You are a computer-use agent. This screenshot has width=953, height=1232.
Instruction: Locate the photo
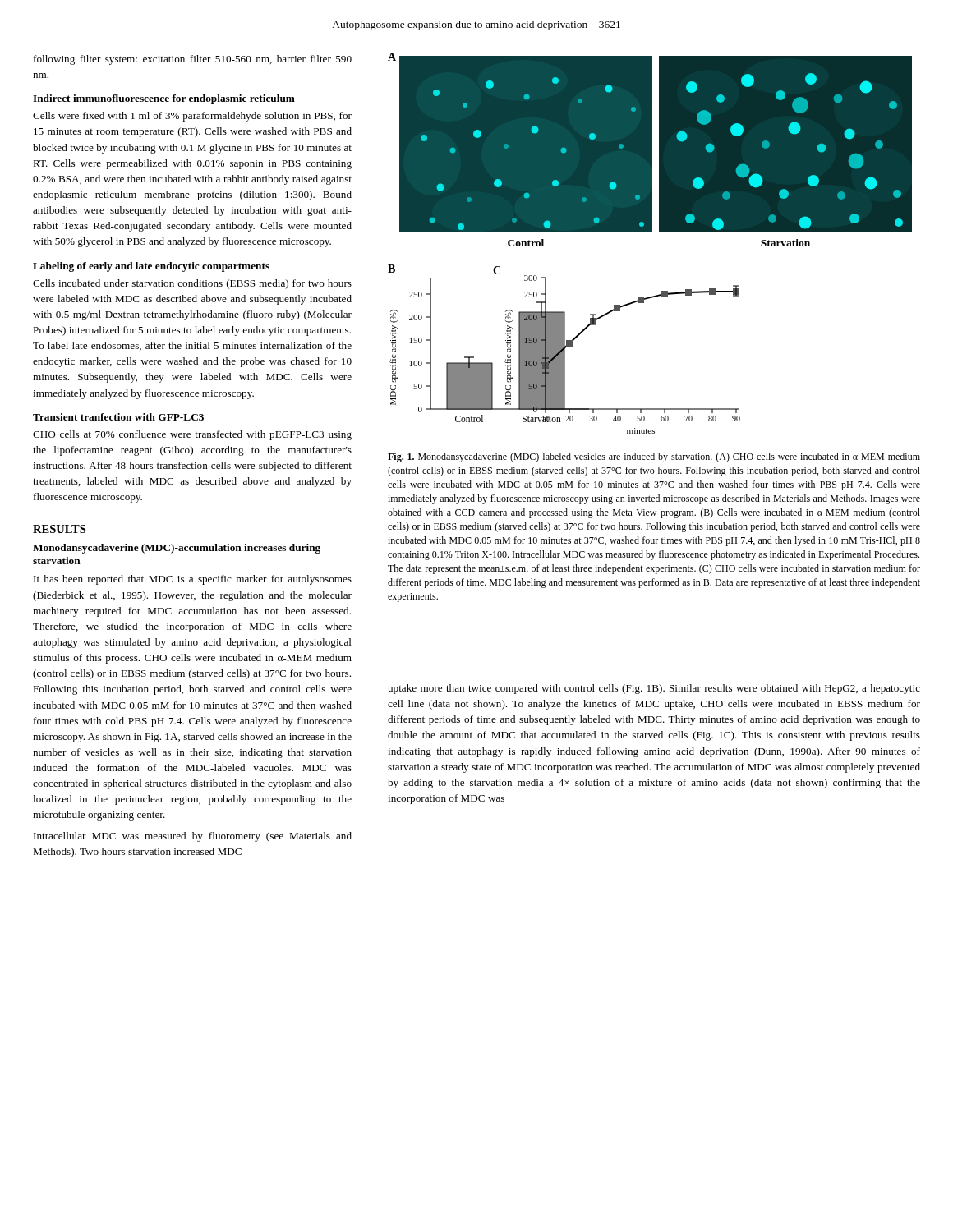pos(660,153)
